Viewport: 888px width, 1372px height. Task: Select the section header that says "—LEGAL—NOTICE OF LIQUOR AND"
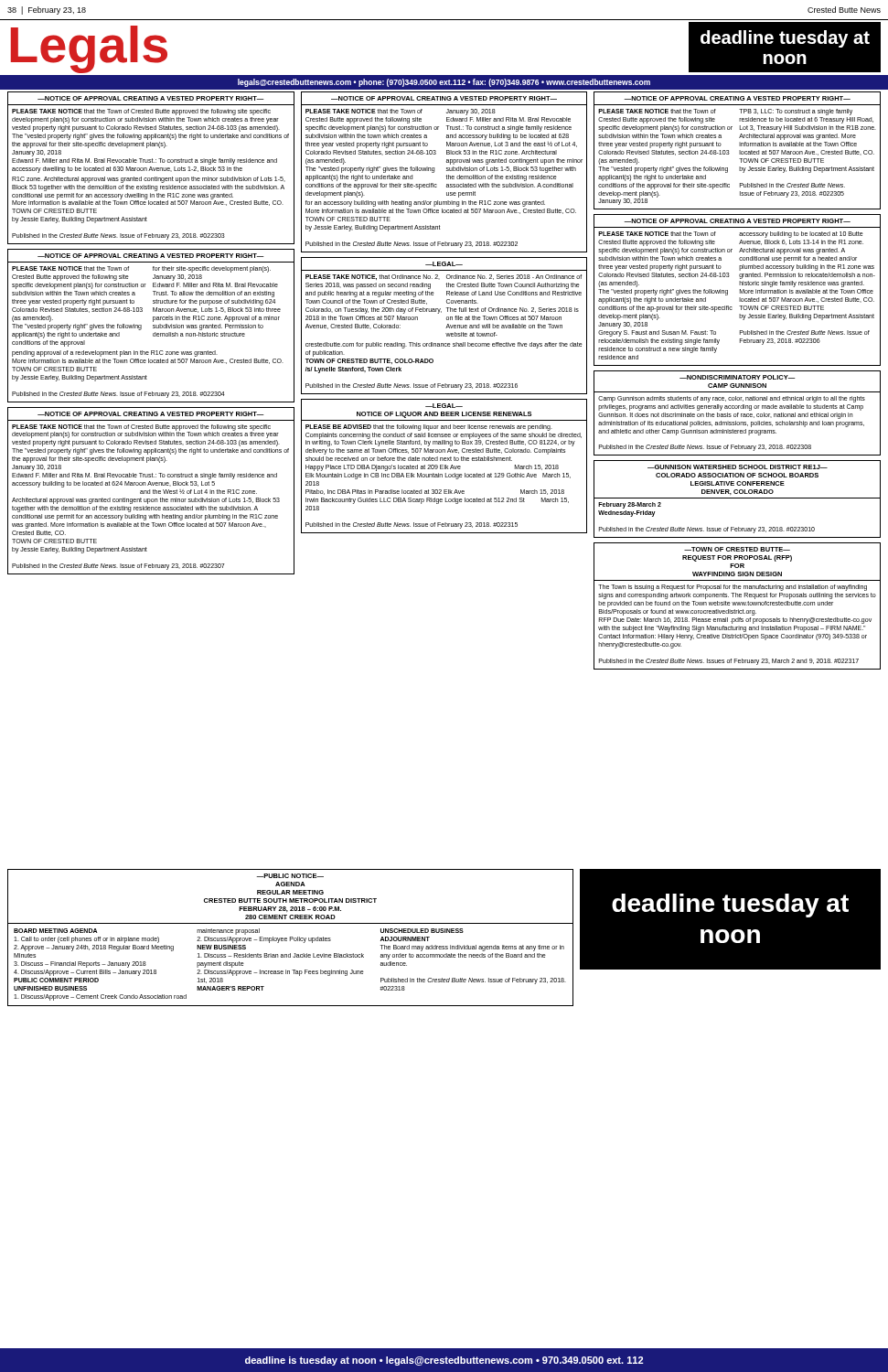tap(444, 409)
